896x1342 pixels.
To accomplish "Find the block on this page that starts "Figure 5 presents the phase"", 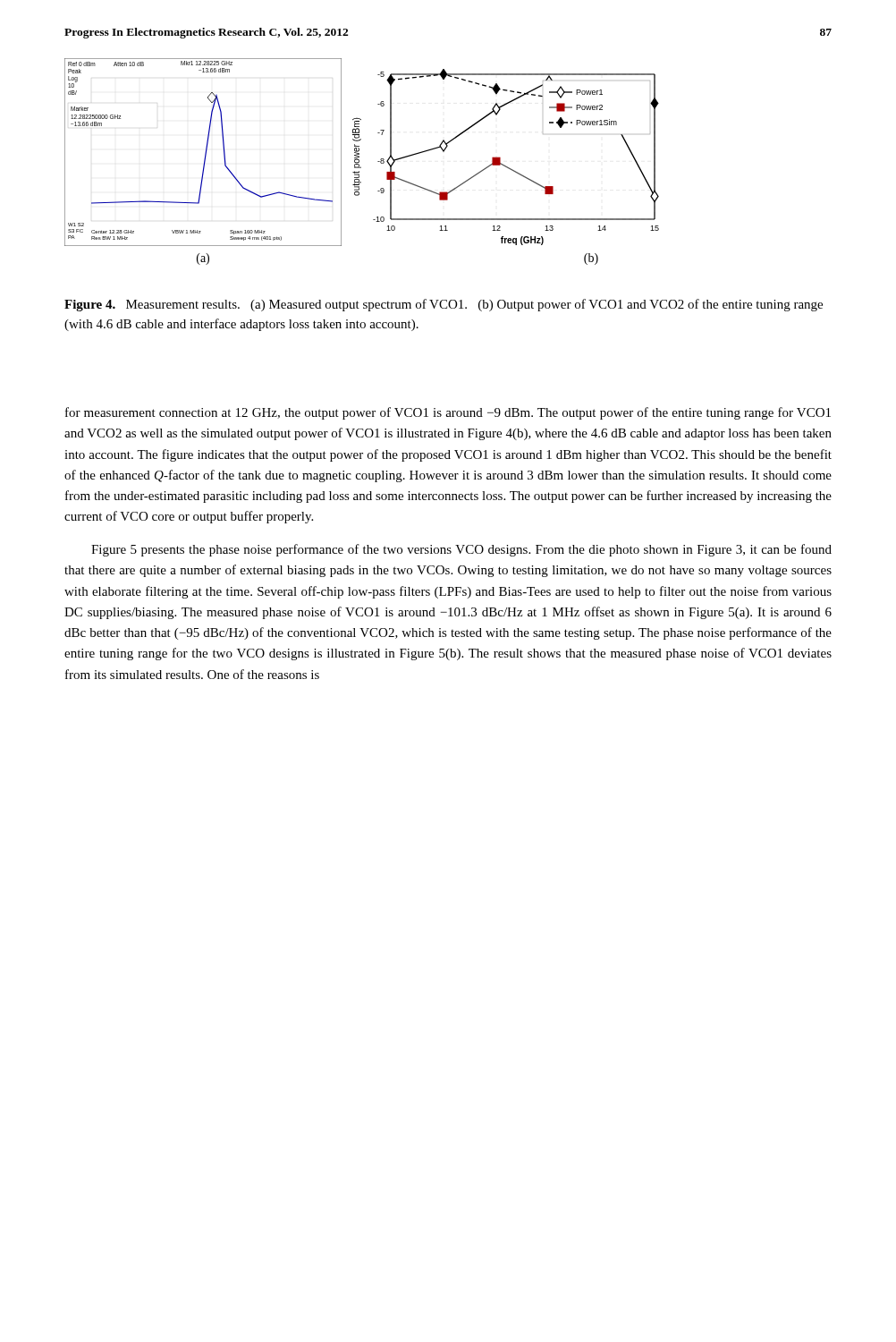I will (x=448, y=612).
